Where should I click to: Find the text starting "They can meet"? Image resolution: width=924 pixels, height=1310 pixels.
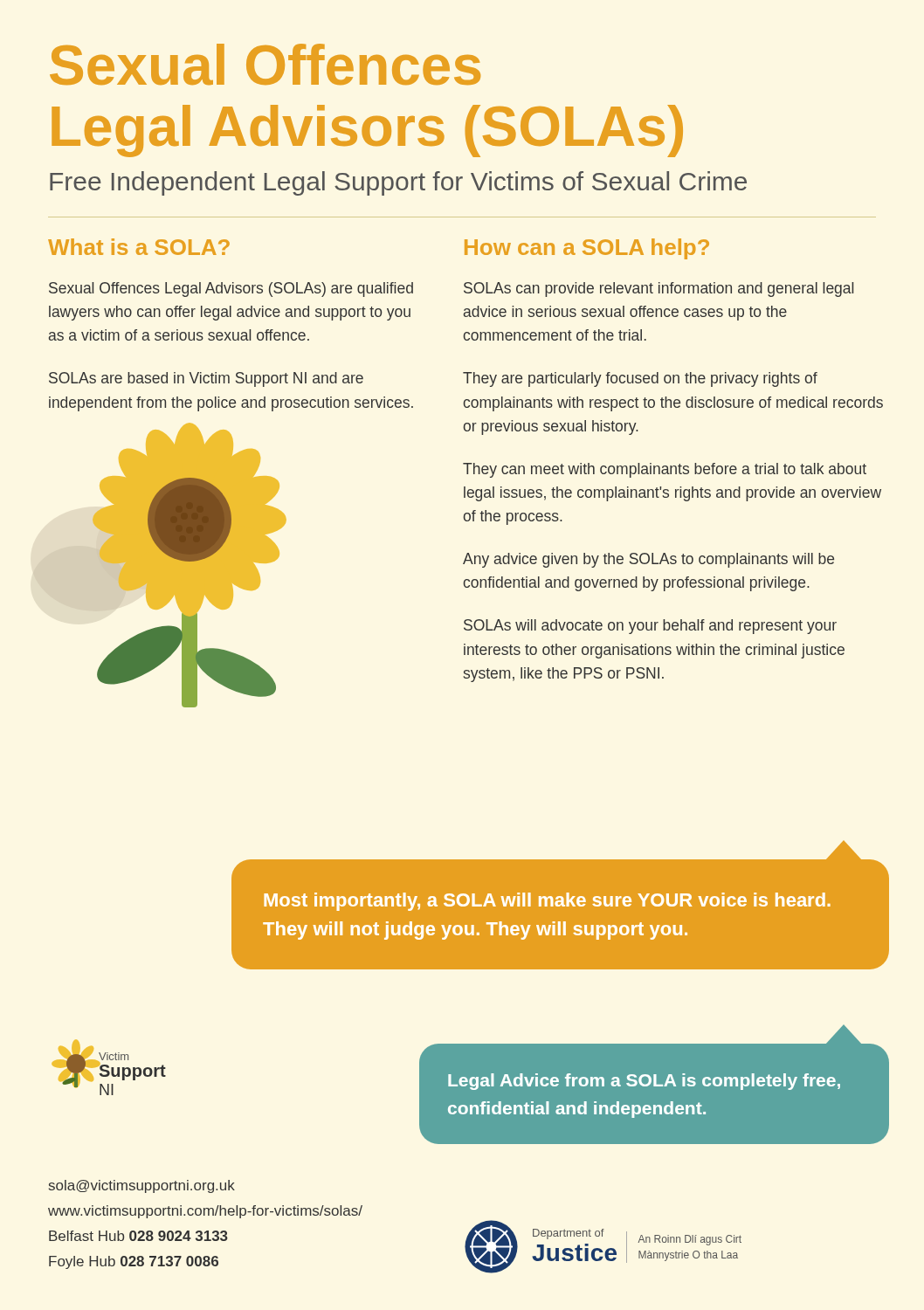click(672, 492)
